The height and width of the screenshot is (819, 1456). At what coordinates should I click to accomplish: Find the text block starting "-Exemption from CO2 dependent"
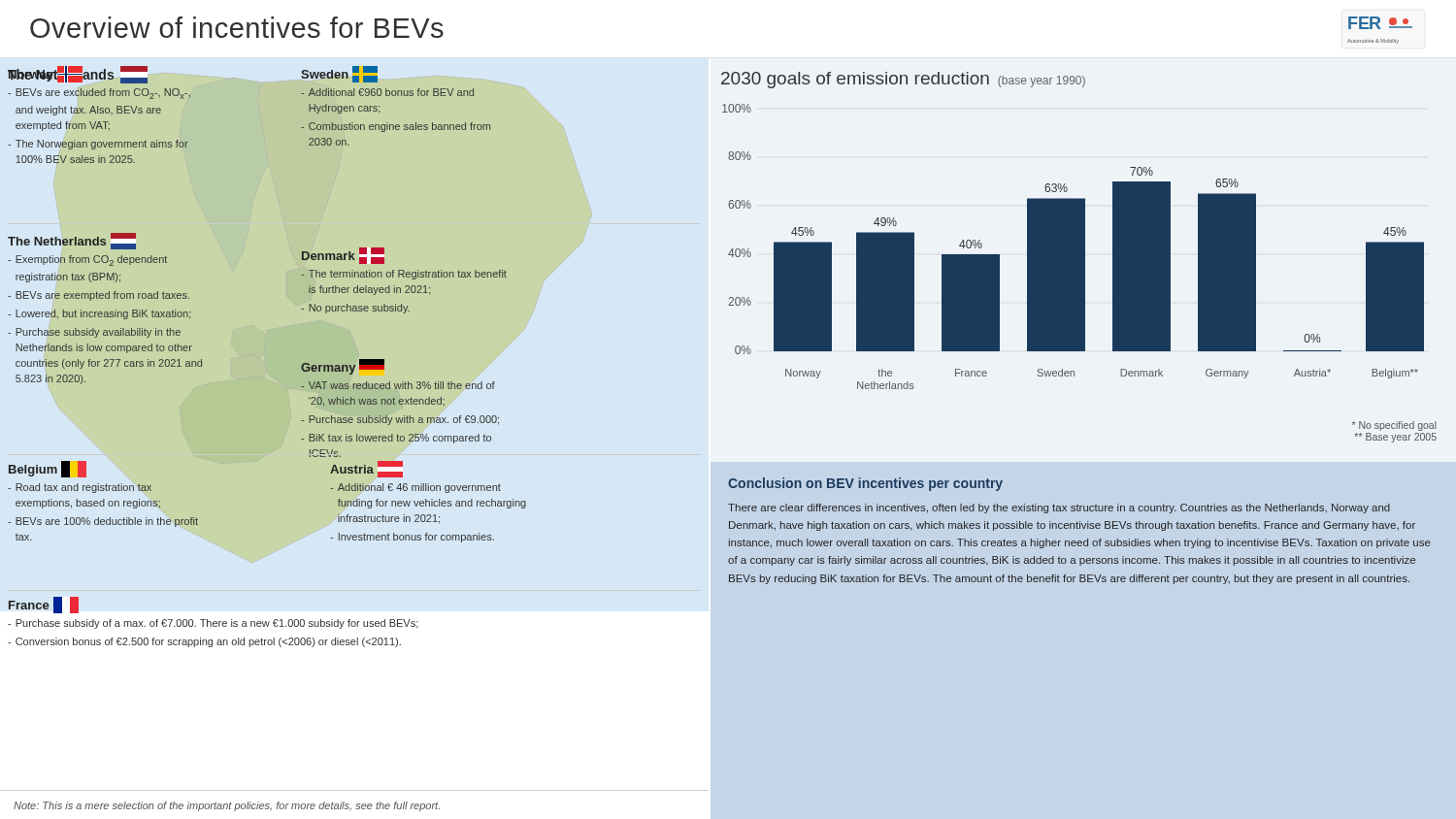pos(107,269)
